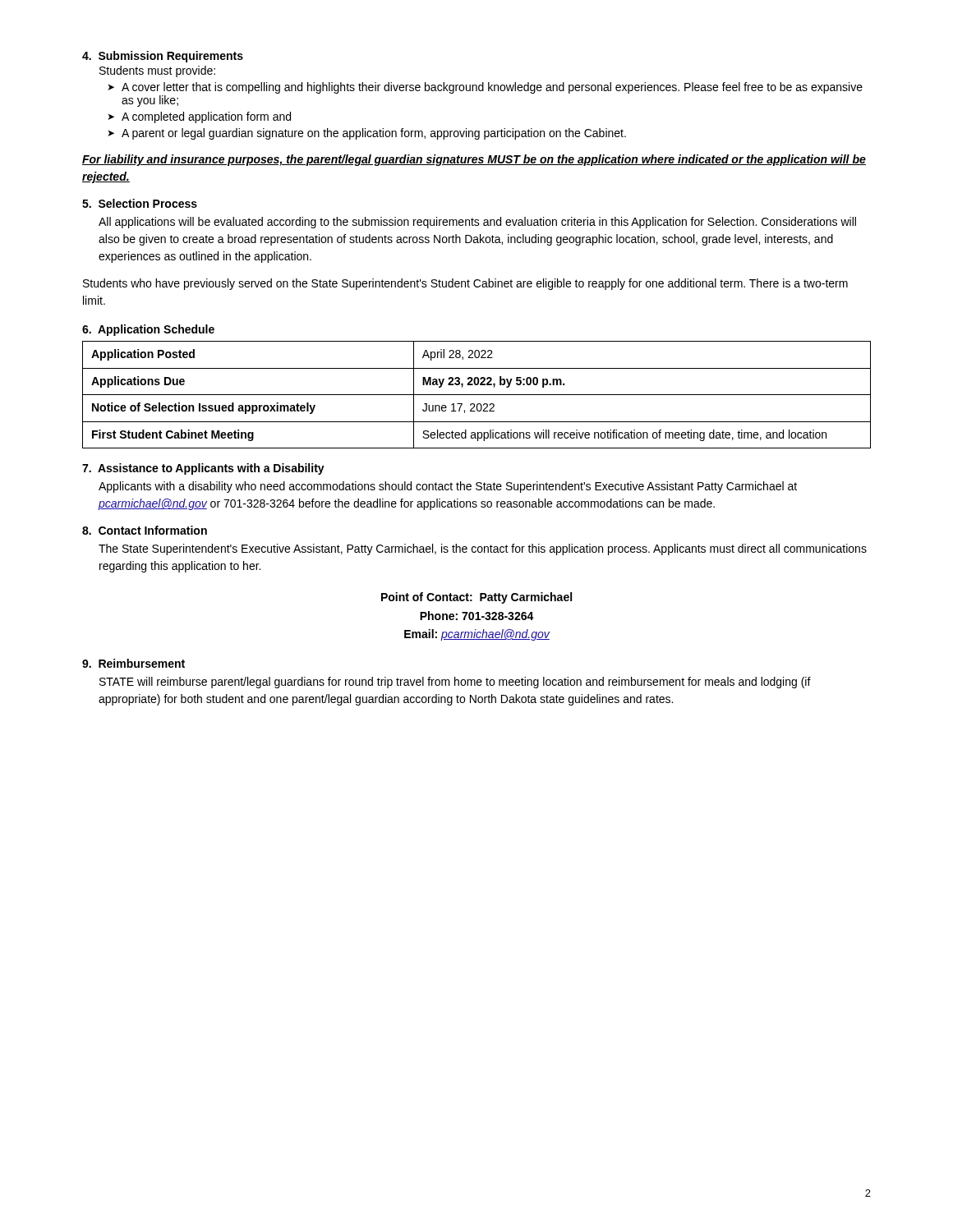Viewport: 953px width, 1232px height.
Task: Point to the element starting "STATE will reimburse parent/legal"
Action: pyautogui.click(x=454, y=690)
